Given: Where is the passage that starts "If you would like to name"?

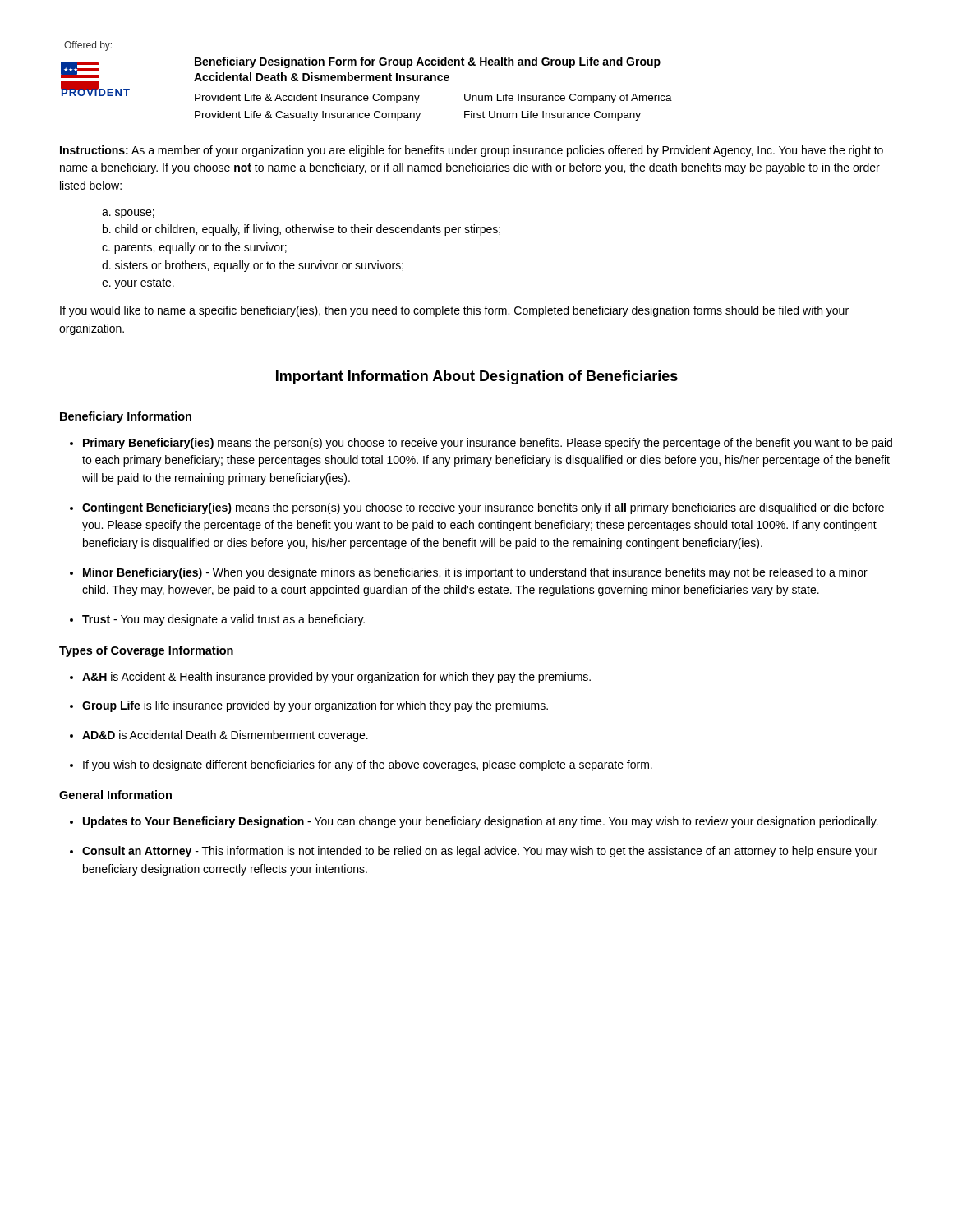Looking at the screenshot, I should (x=454, y=320).
